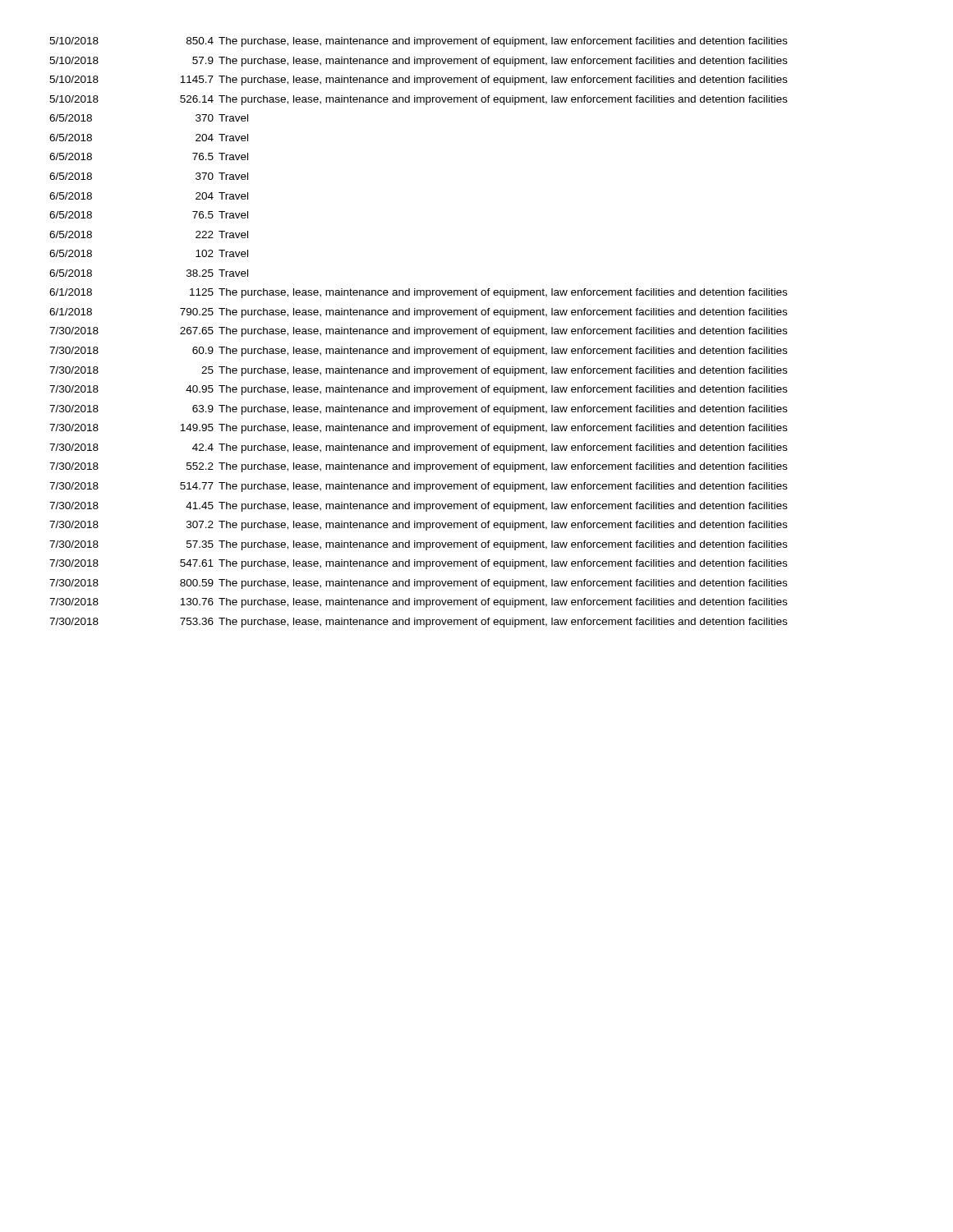Click on the list item that reads "7/30/2018 267.65 The purchase,"

476,331
